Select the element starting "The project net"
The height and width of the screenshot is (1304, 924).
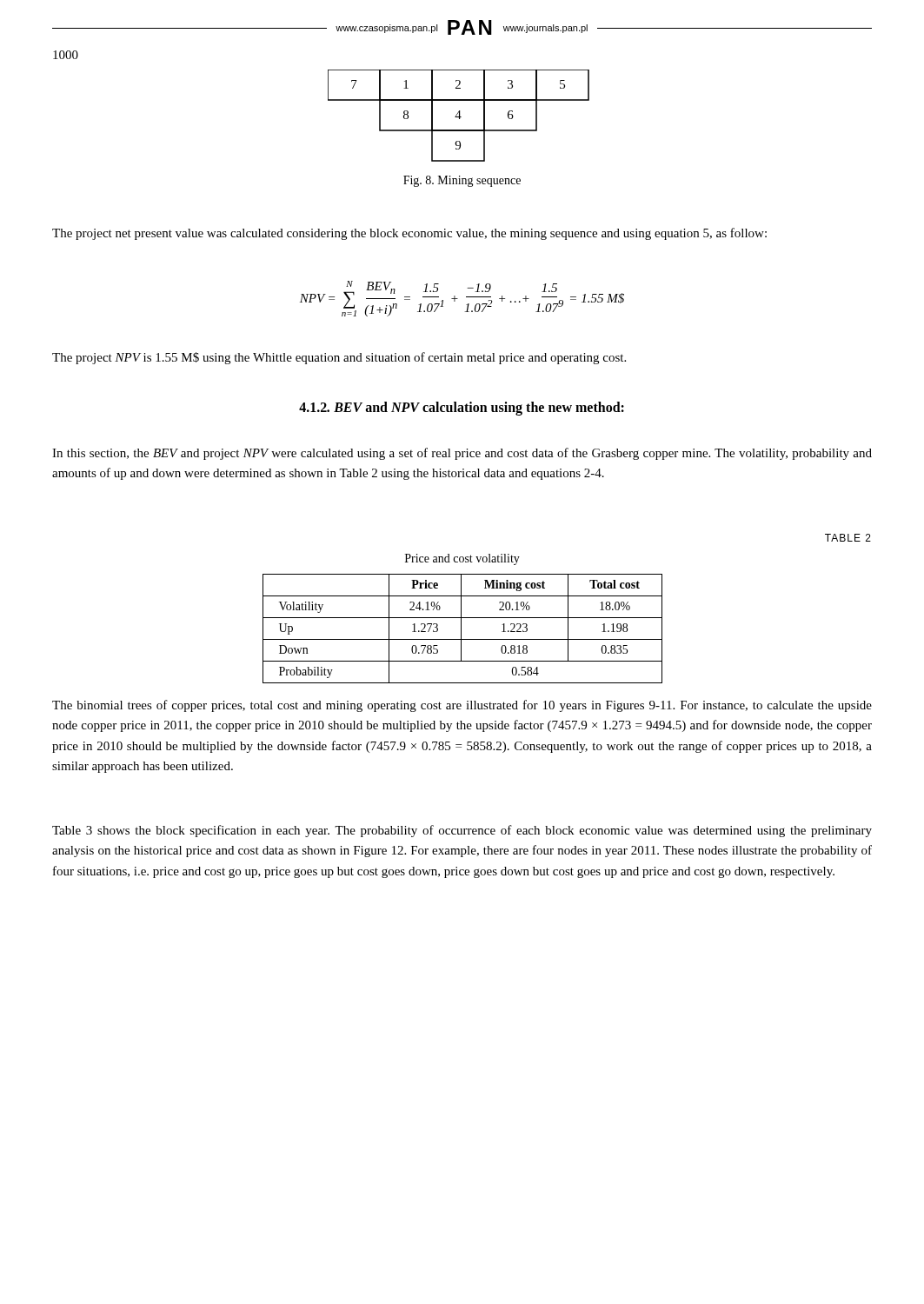point(410,233)
